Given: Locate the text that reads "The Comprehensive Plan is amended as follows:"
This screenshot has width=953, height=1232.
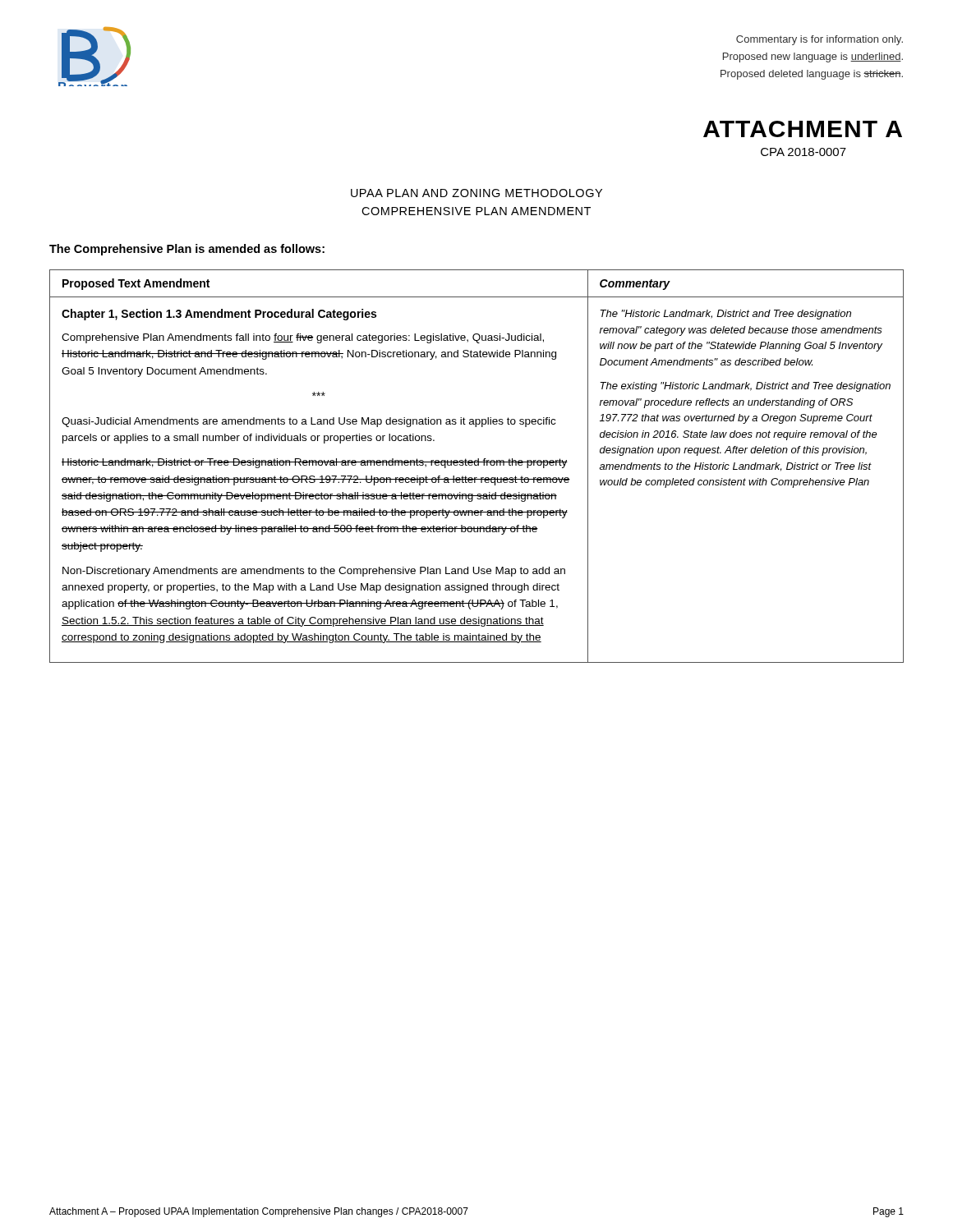Looking at the screenshot, I should pyautogui.click(x=187, y=249).
